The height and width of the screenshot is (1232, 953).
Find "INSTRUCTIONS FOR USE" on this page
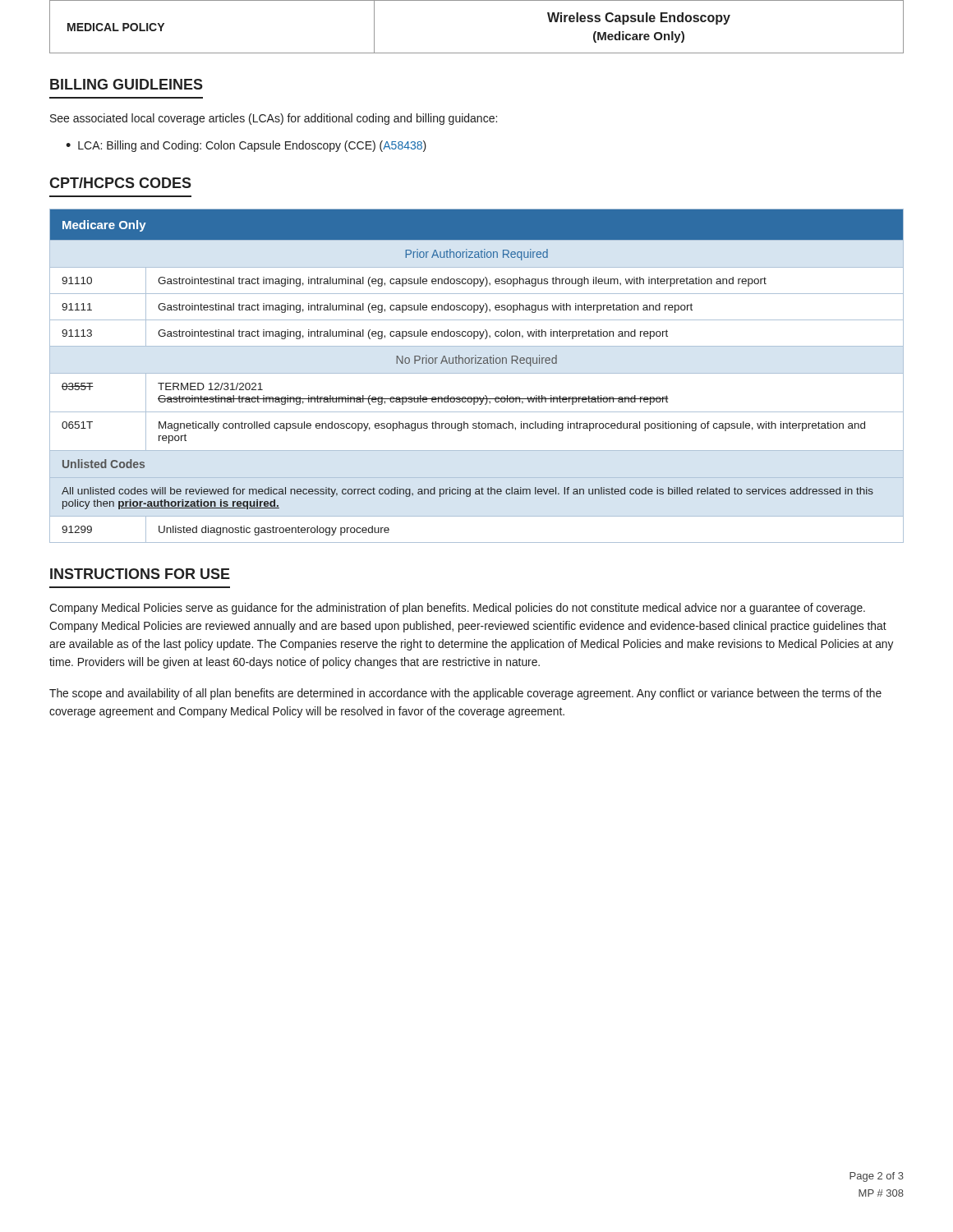coord(140,577)
